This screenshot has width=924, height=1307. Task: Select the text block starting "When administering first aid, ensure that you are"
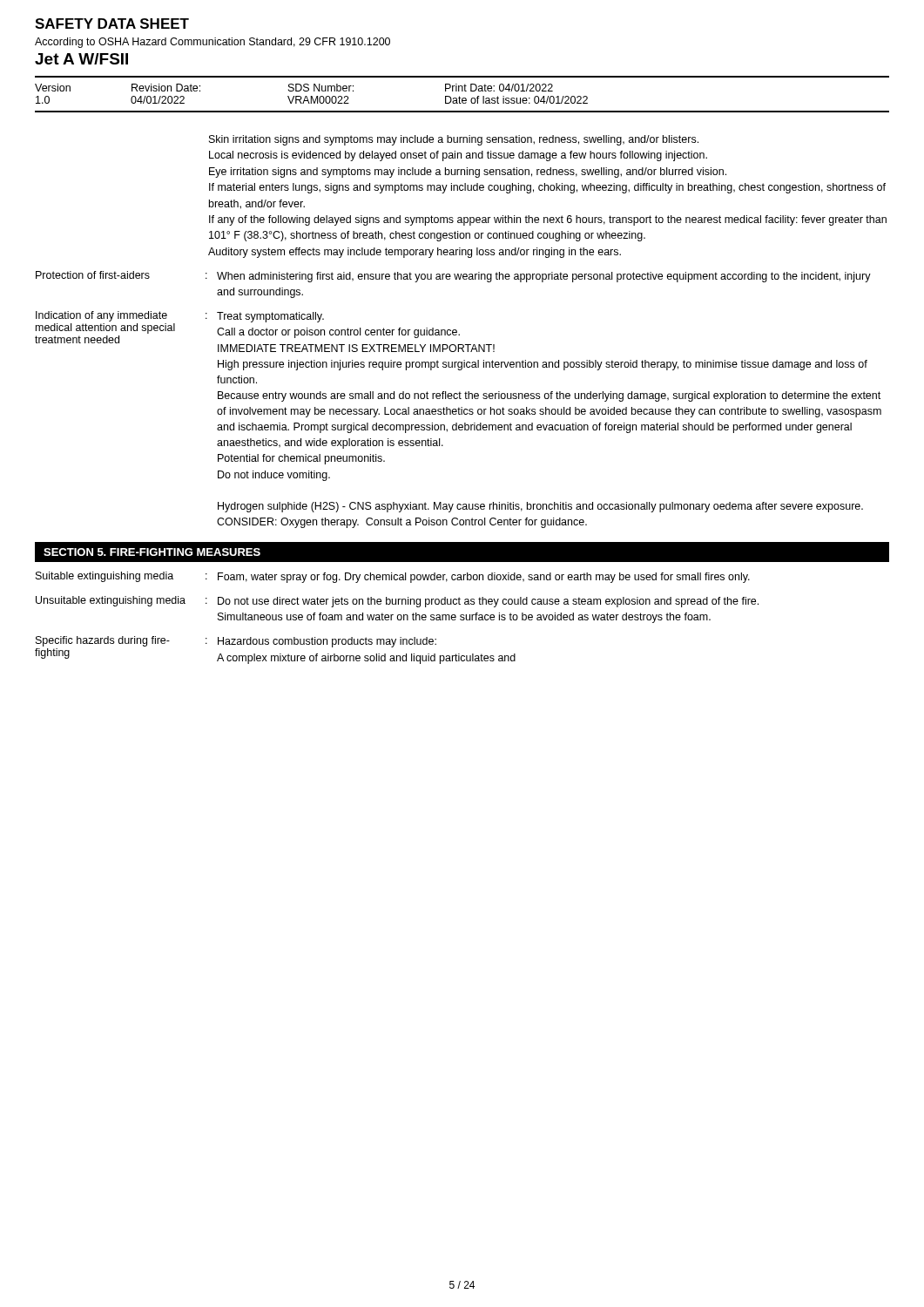click(544, 284)
